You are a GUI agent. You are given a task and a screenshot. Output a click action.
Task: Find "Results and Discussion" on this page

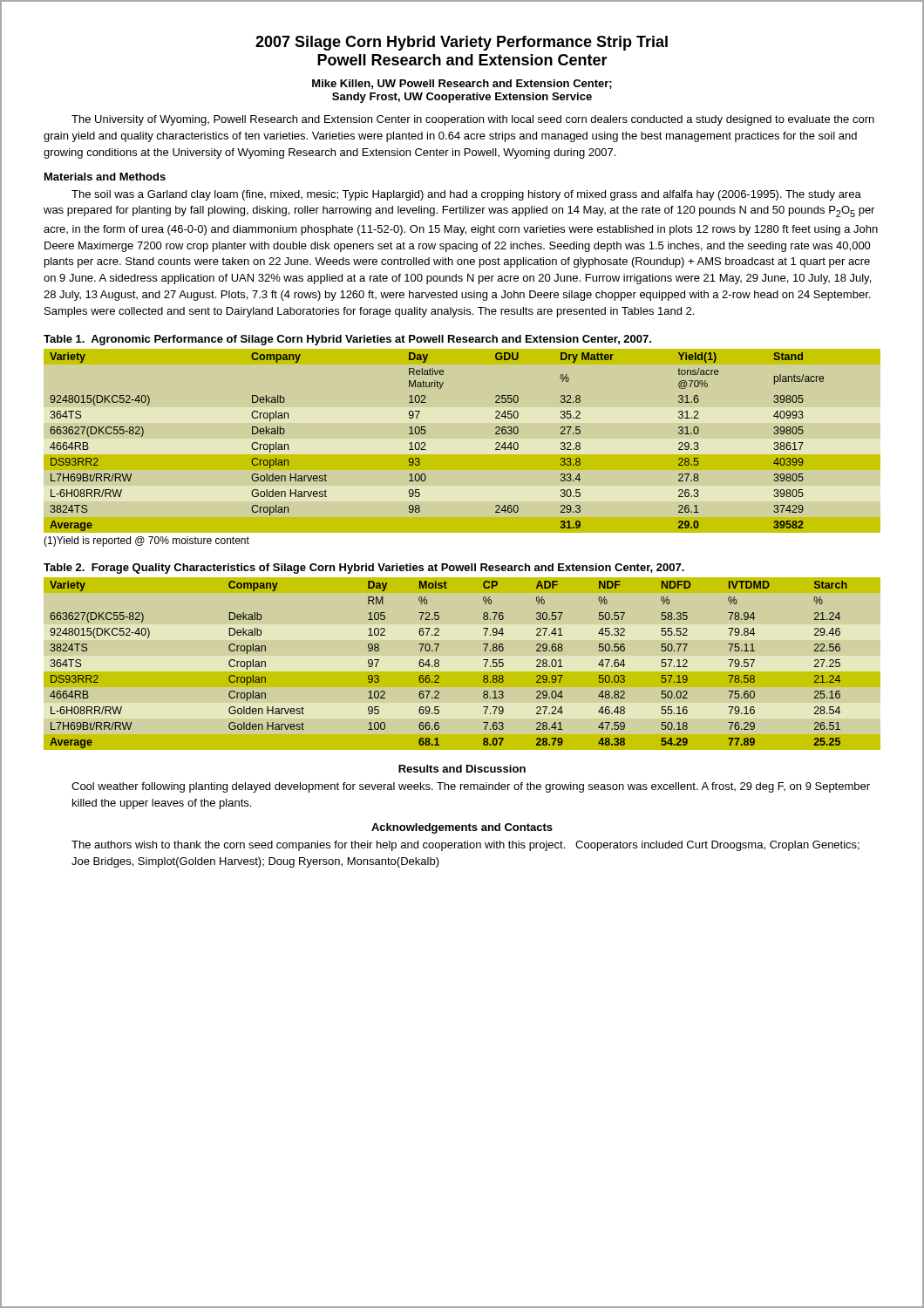pyautogui.click(x=462, y=769)
